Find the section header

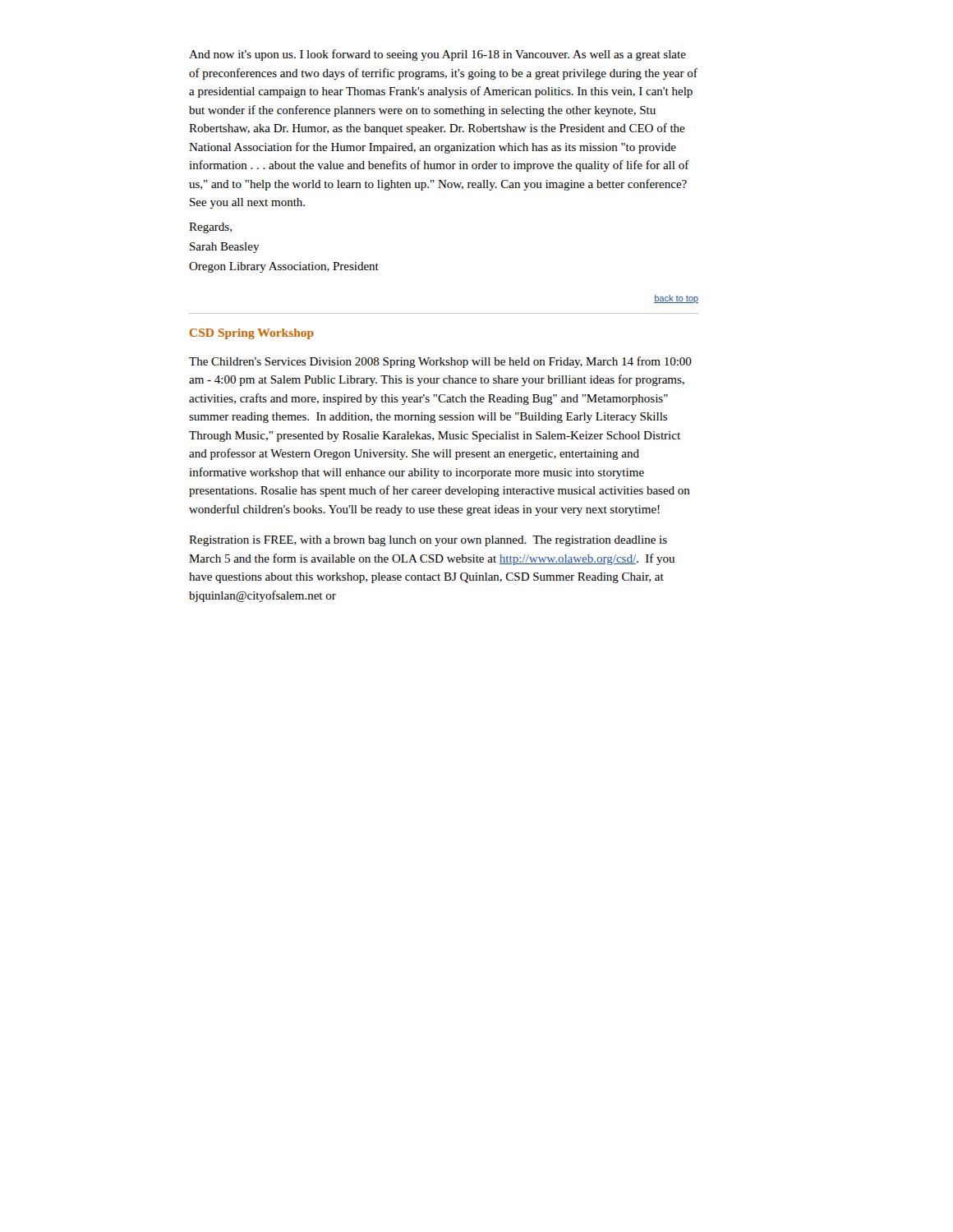444,332
